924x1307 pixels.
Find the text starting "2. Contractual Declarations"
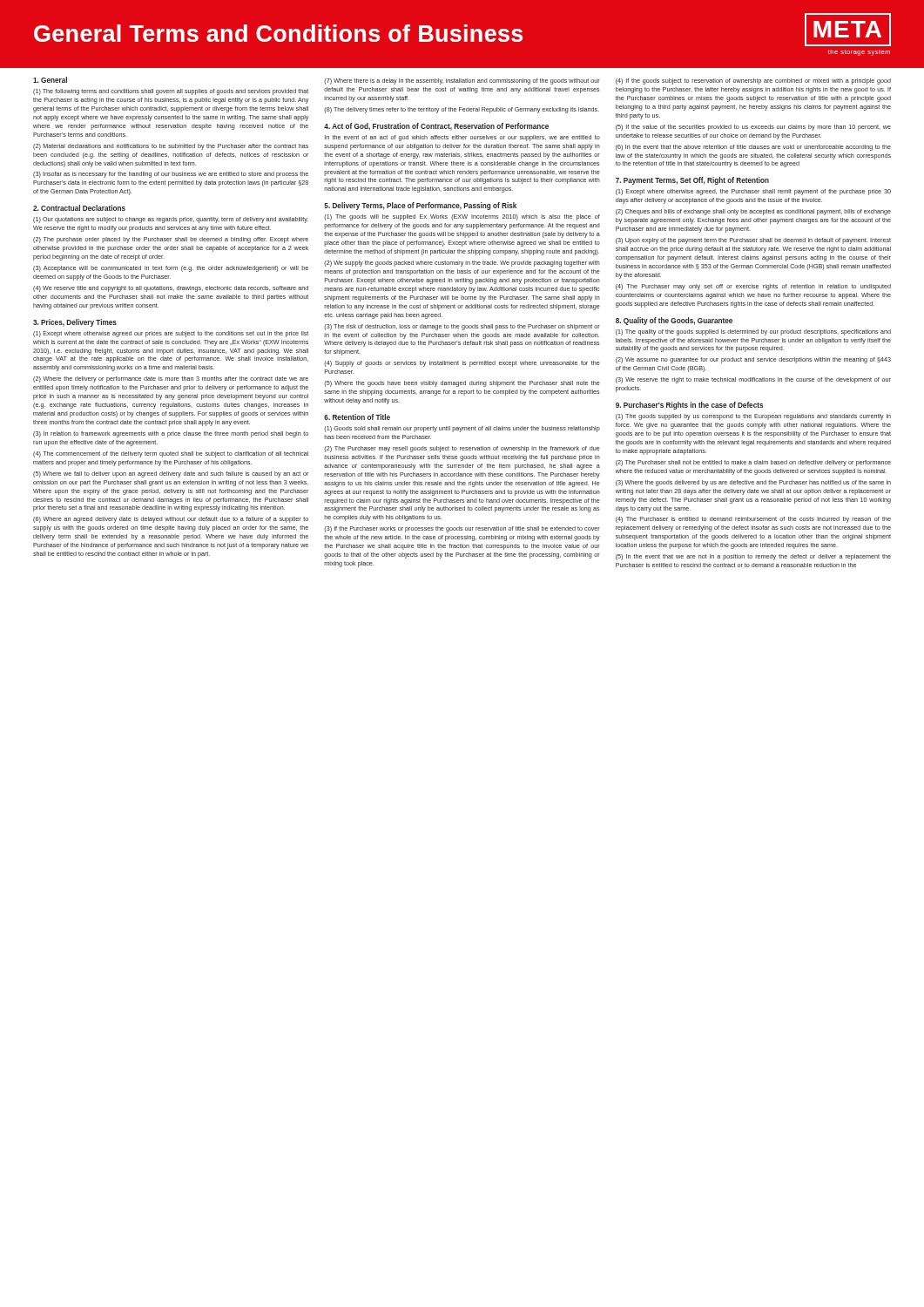tap(79, 209)
